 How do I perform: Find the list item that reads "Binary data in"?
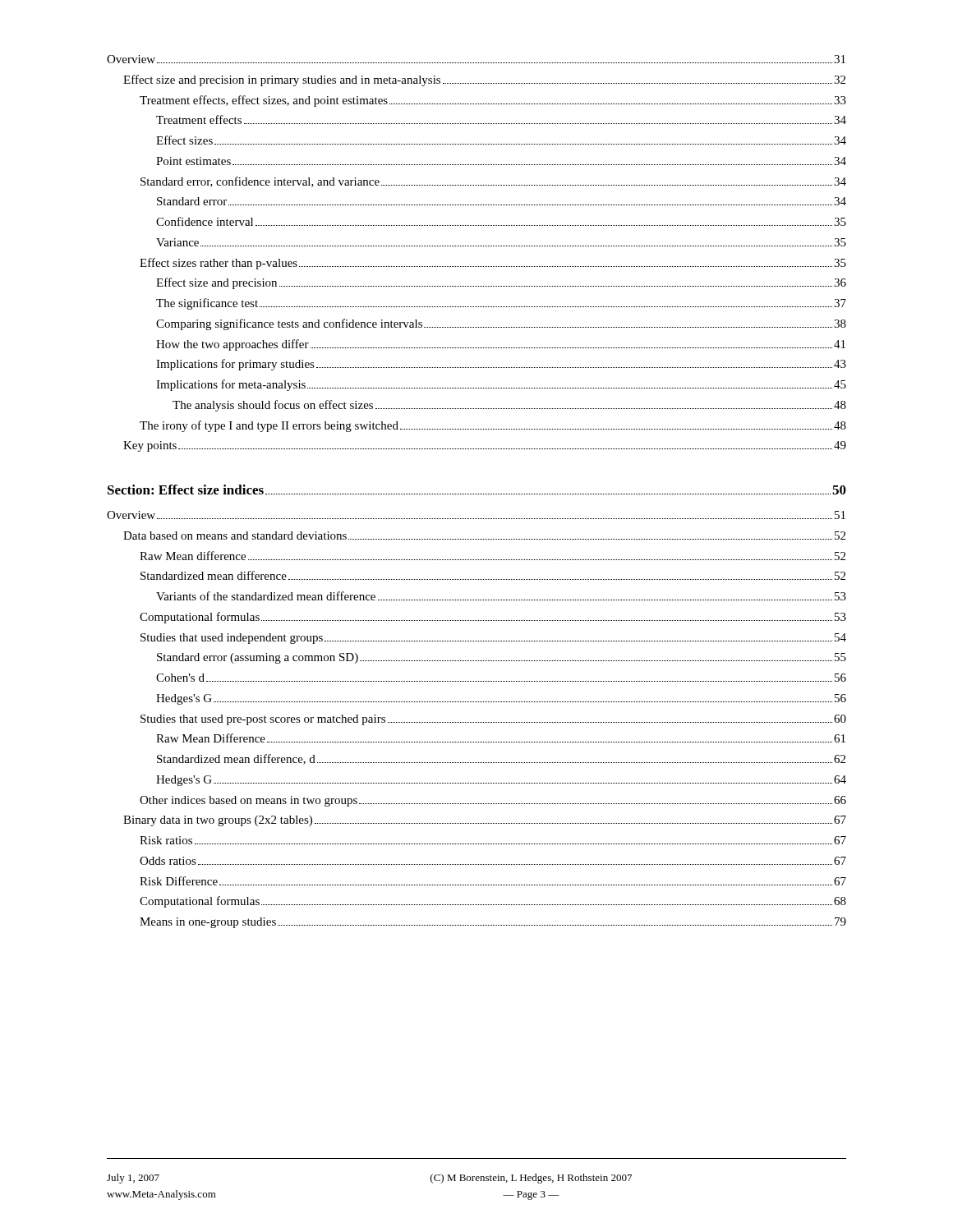click(x=485, y=820)
